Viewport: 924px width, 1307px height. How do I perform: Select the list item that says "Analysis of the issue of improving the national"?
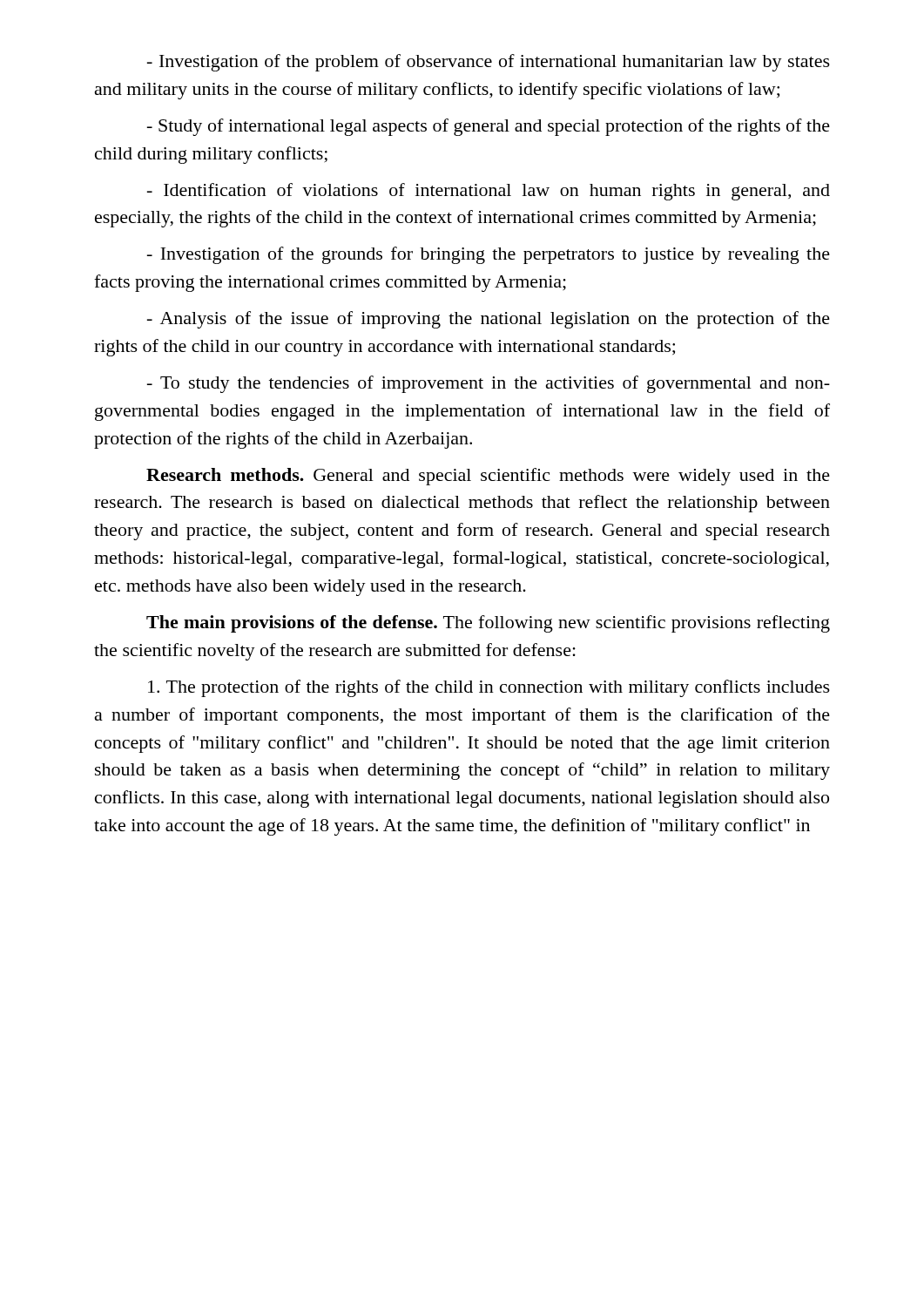462,332
